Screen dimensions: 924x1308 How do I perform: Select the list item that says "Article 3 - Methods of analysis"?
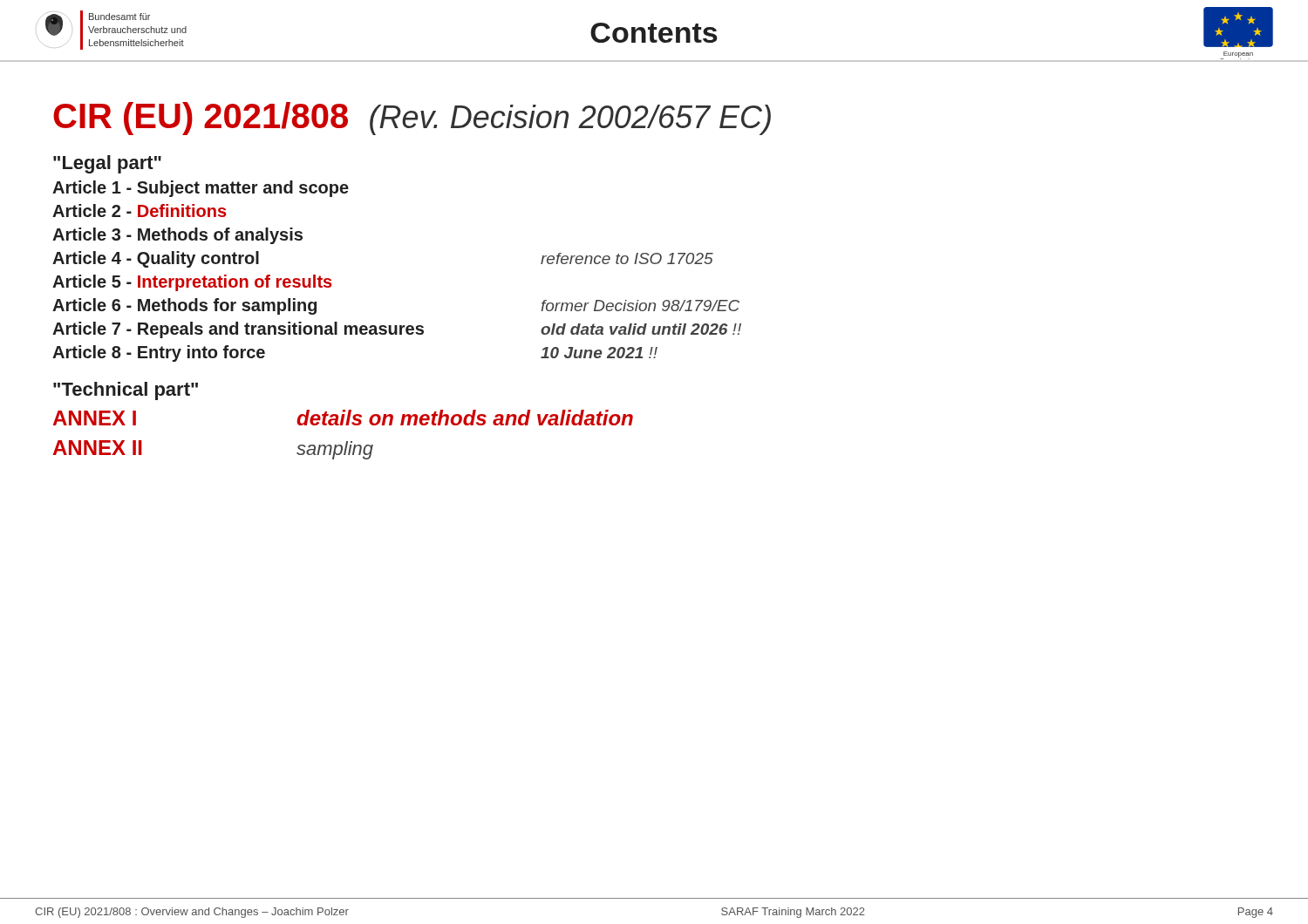coord(270,235)
